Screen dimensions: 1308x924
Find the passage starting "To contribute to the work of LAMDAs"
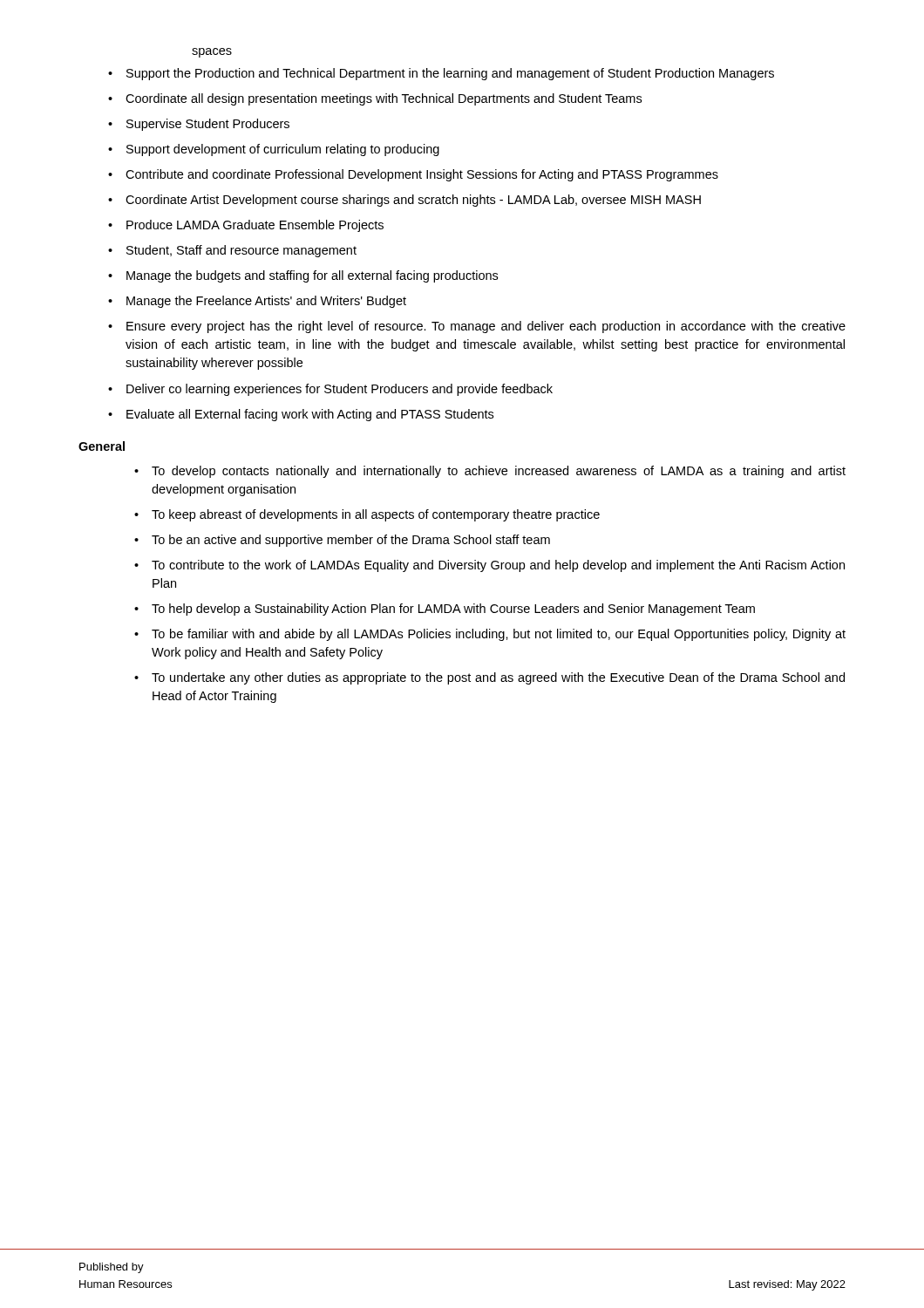coord(488,574)
